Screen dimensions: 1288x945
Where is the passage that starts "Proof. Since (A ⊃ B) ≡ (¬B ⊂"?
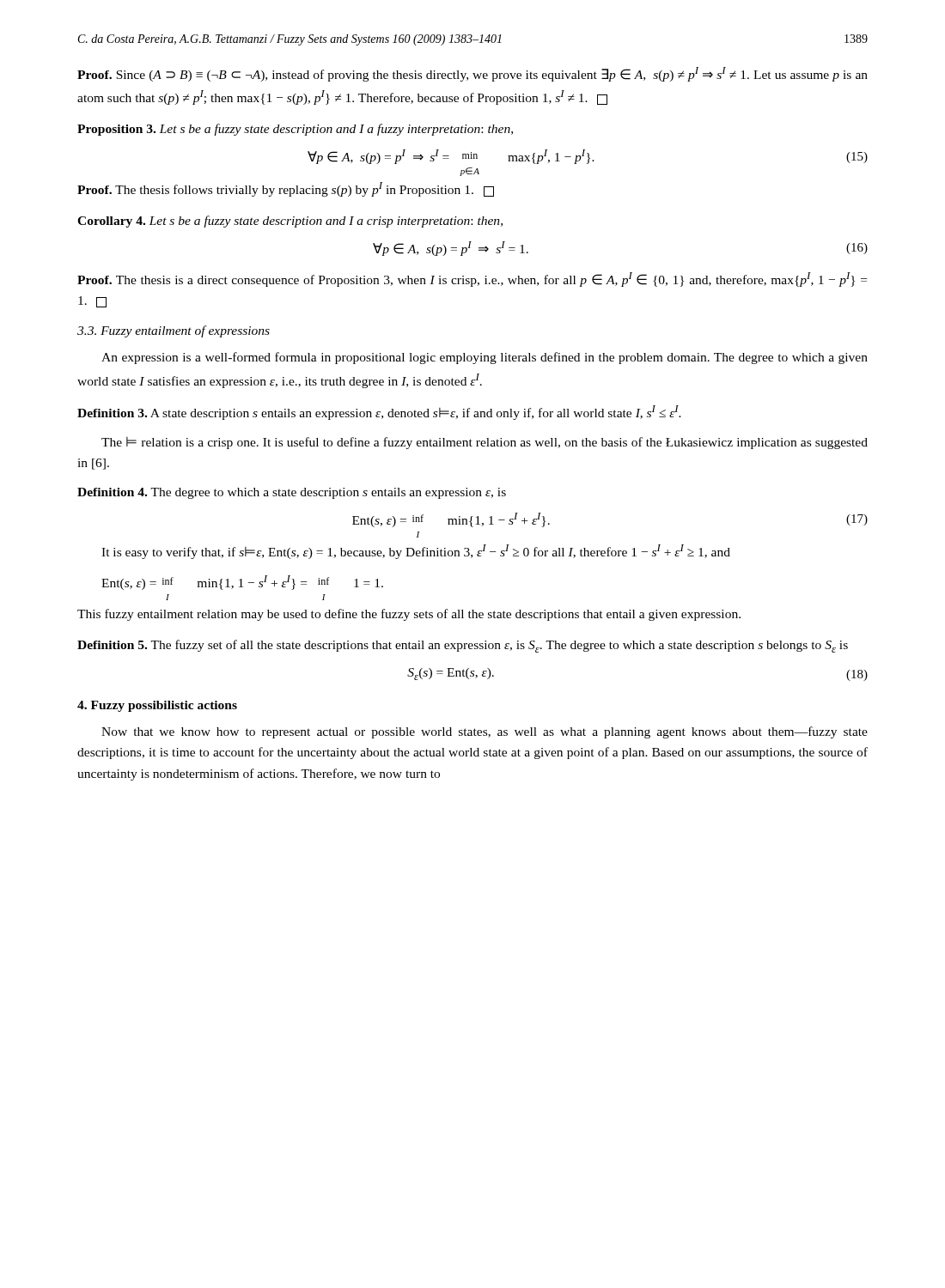pyautogui.click(x=472, y=84)
